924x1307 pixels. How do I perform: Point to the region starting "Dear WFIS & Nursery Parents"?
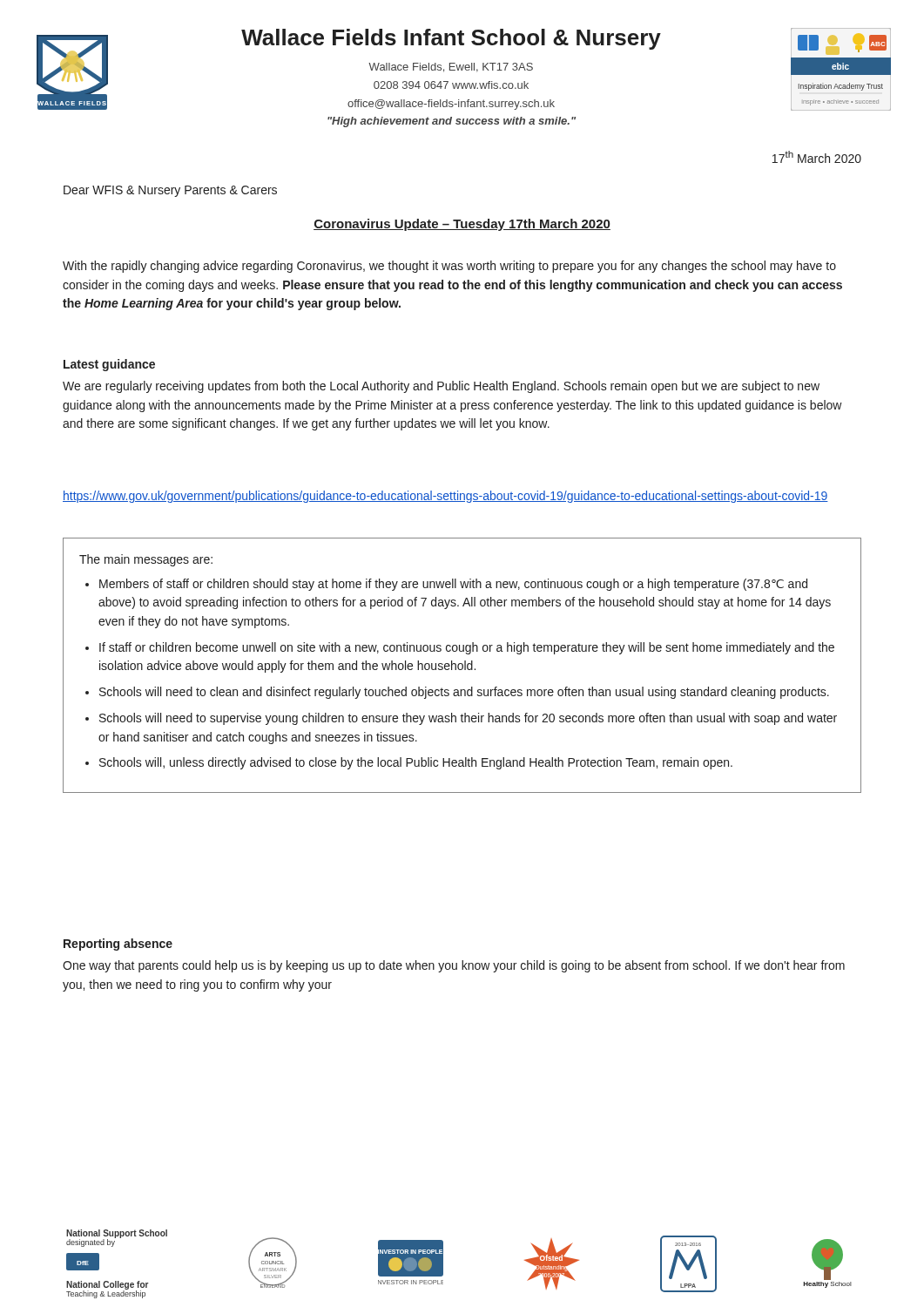point(170,190)
